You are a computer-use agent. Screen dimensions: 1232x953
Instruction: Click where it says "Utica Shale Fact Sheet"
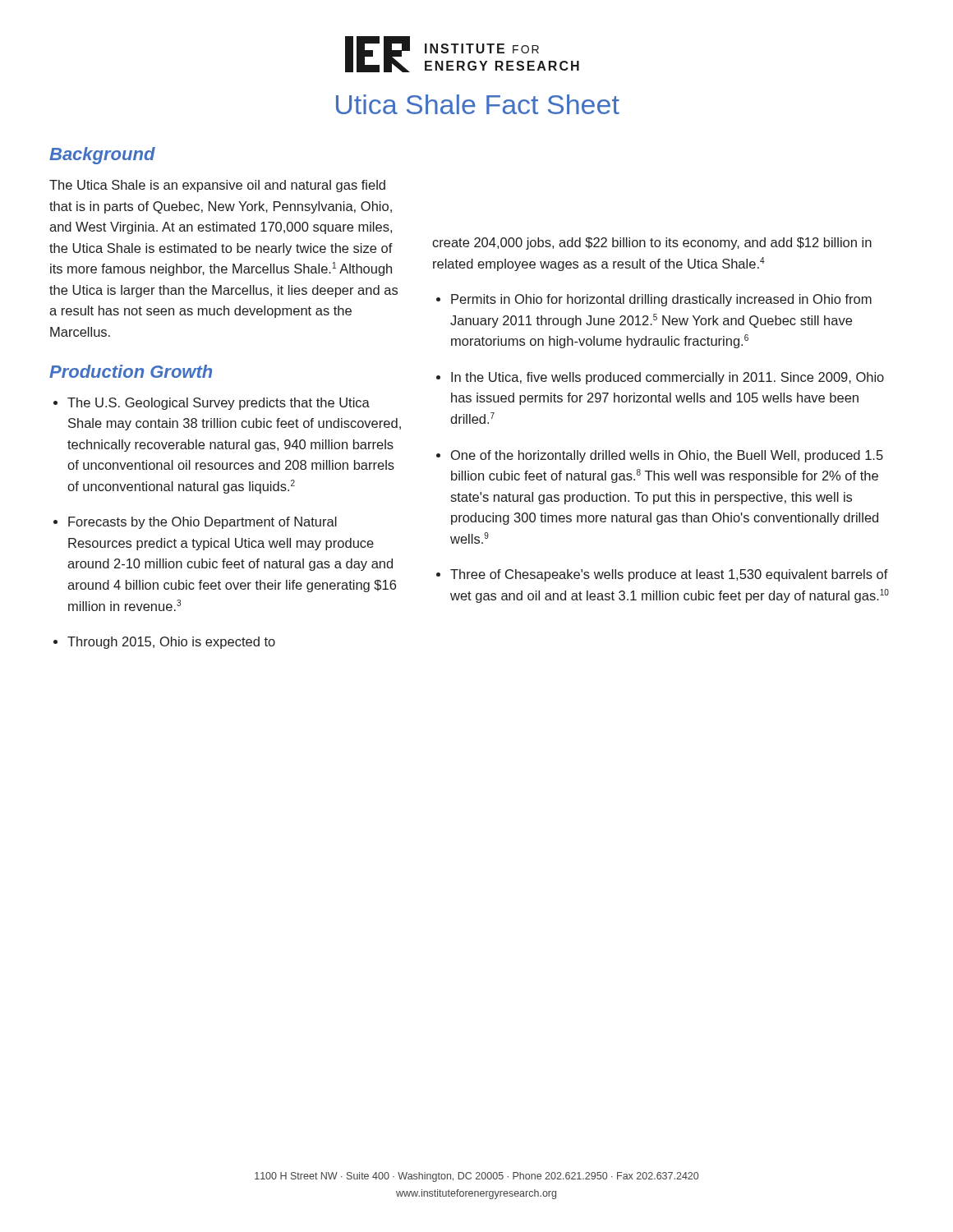point(476,105)
